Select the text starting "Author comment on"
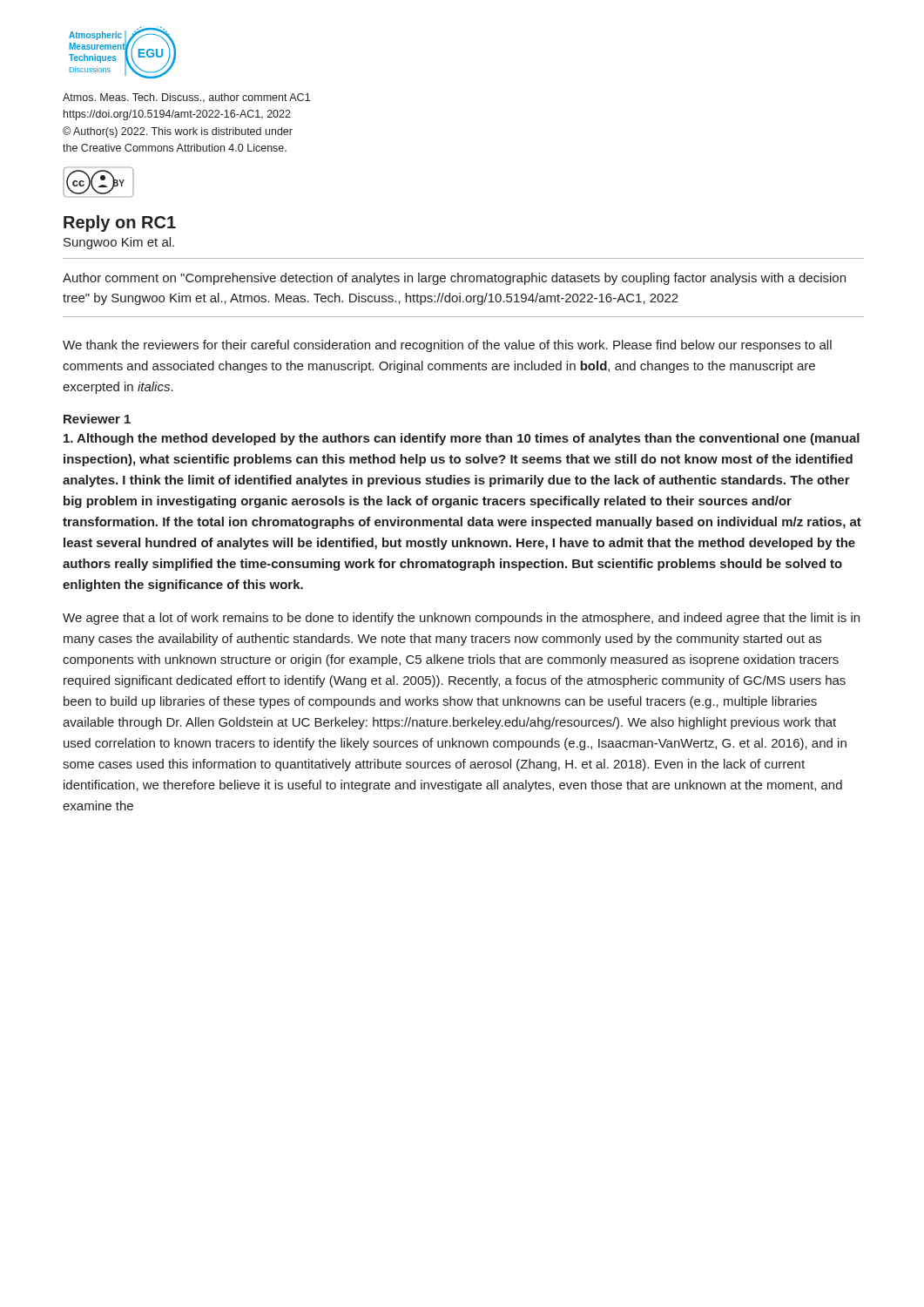 click(x=455, y=287)
